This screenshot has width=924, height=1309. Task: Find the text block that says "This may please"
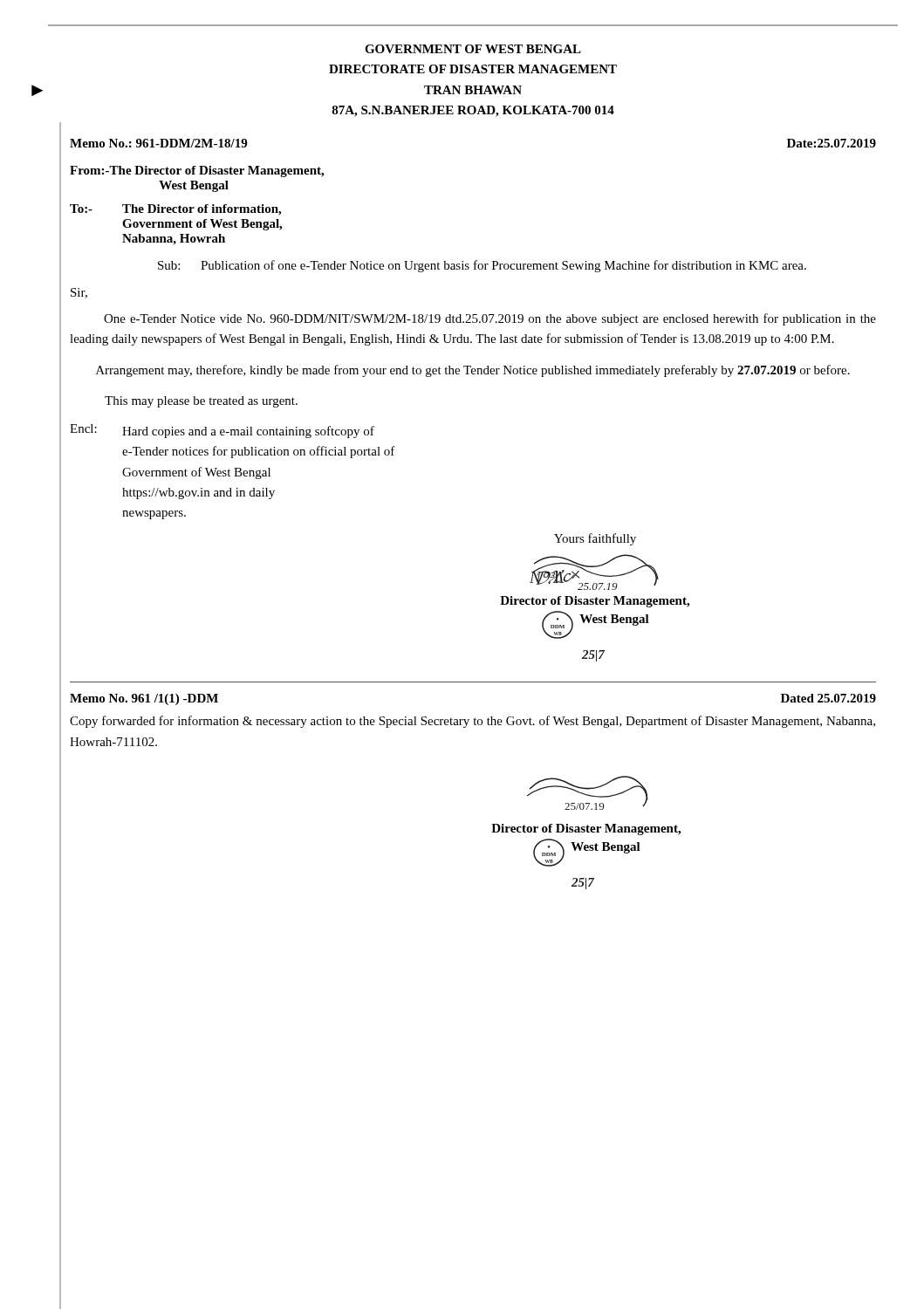point(201,400)
